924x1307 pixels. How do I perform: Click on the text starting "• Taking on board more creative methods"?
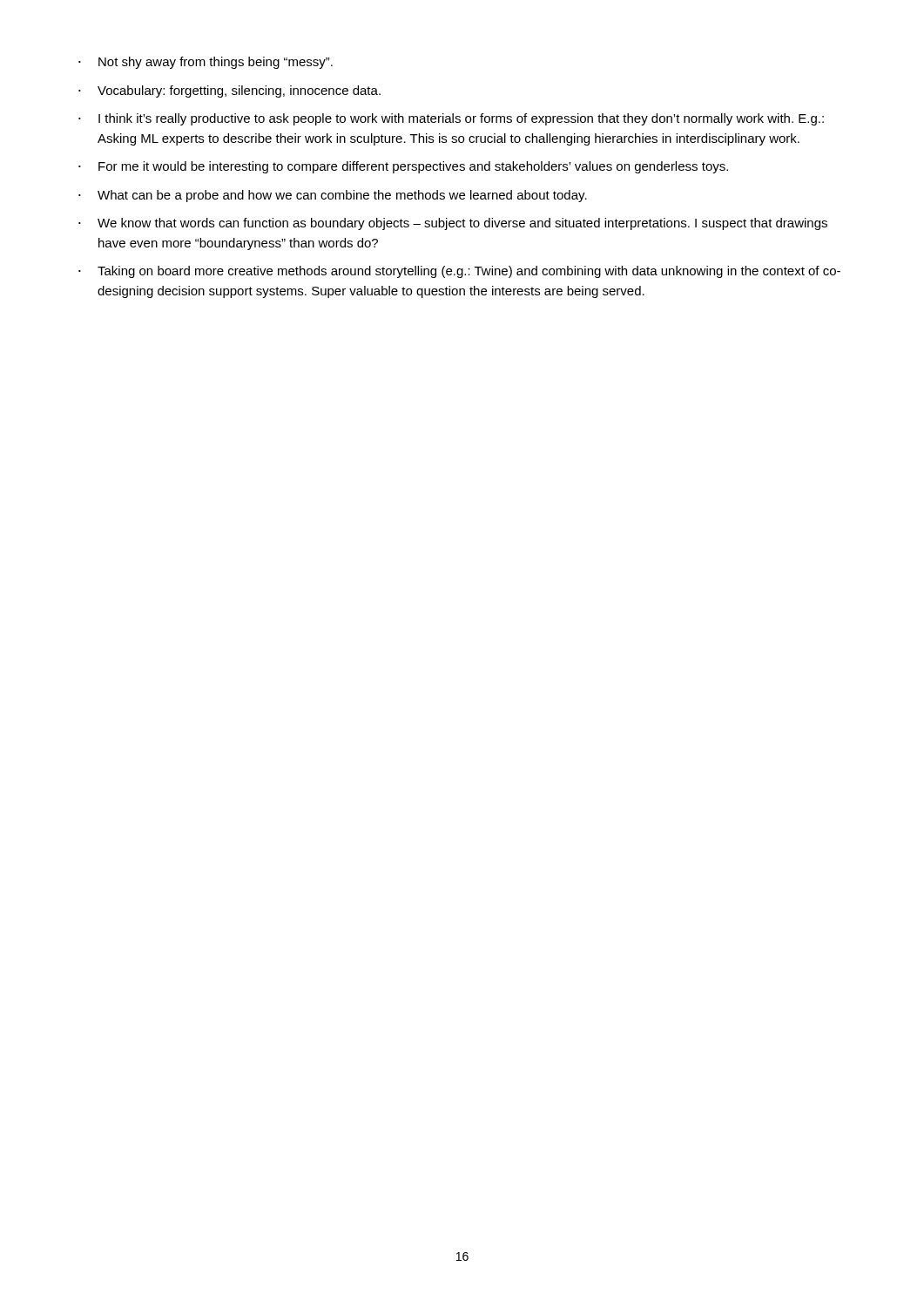462,281
